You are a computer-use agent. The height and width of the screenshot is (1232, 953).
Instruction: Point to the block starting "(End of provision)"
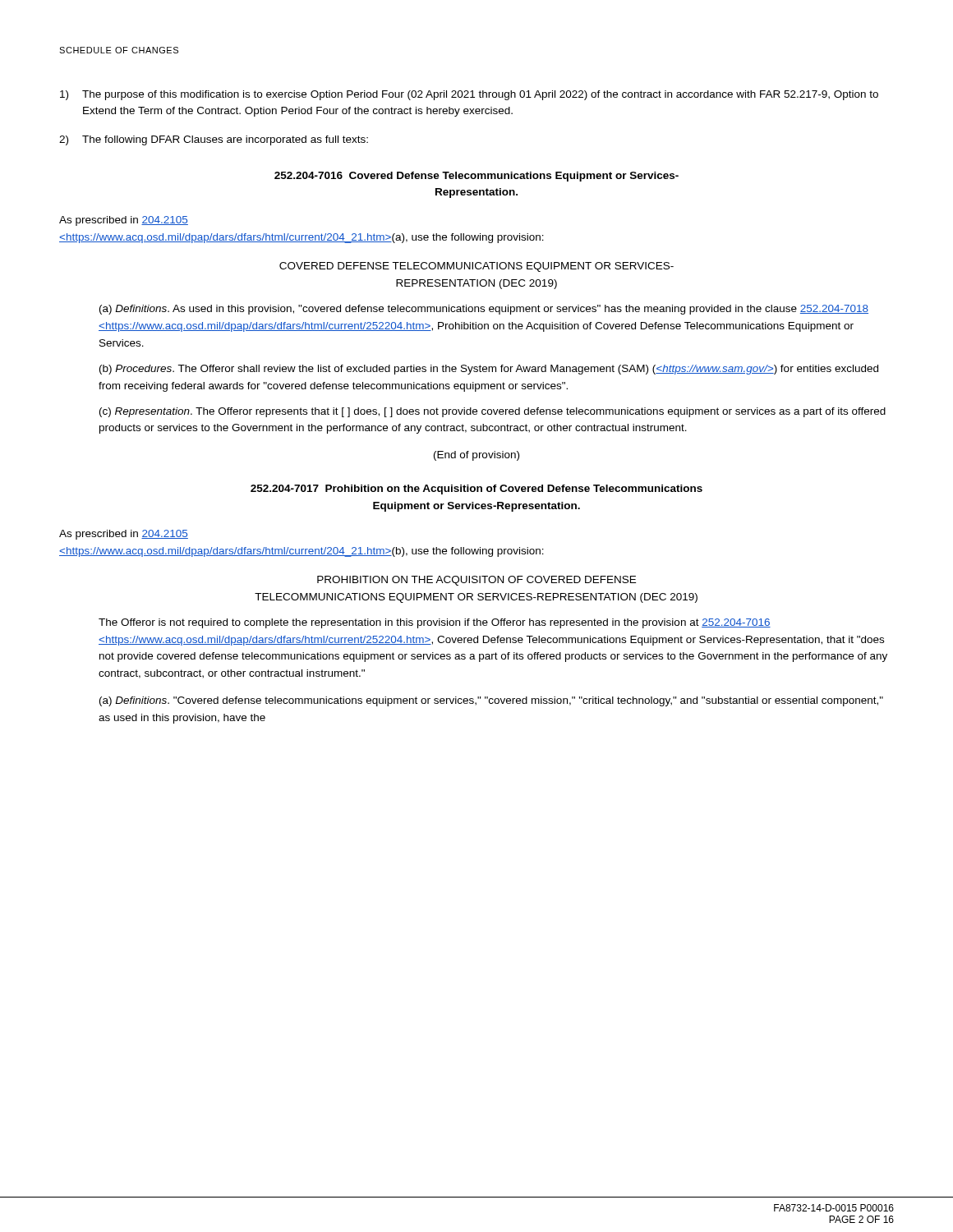click(476, 455)
